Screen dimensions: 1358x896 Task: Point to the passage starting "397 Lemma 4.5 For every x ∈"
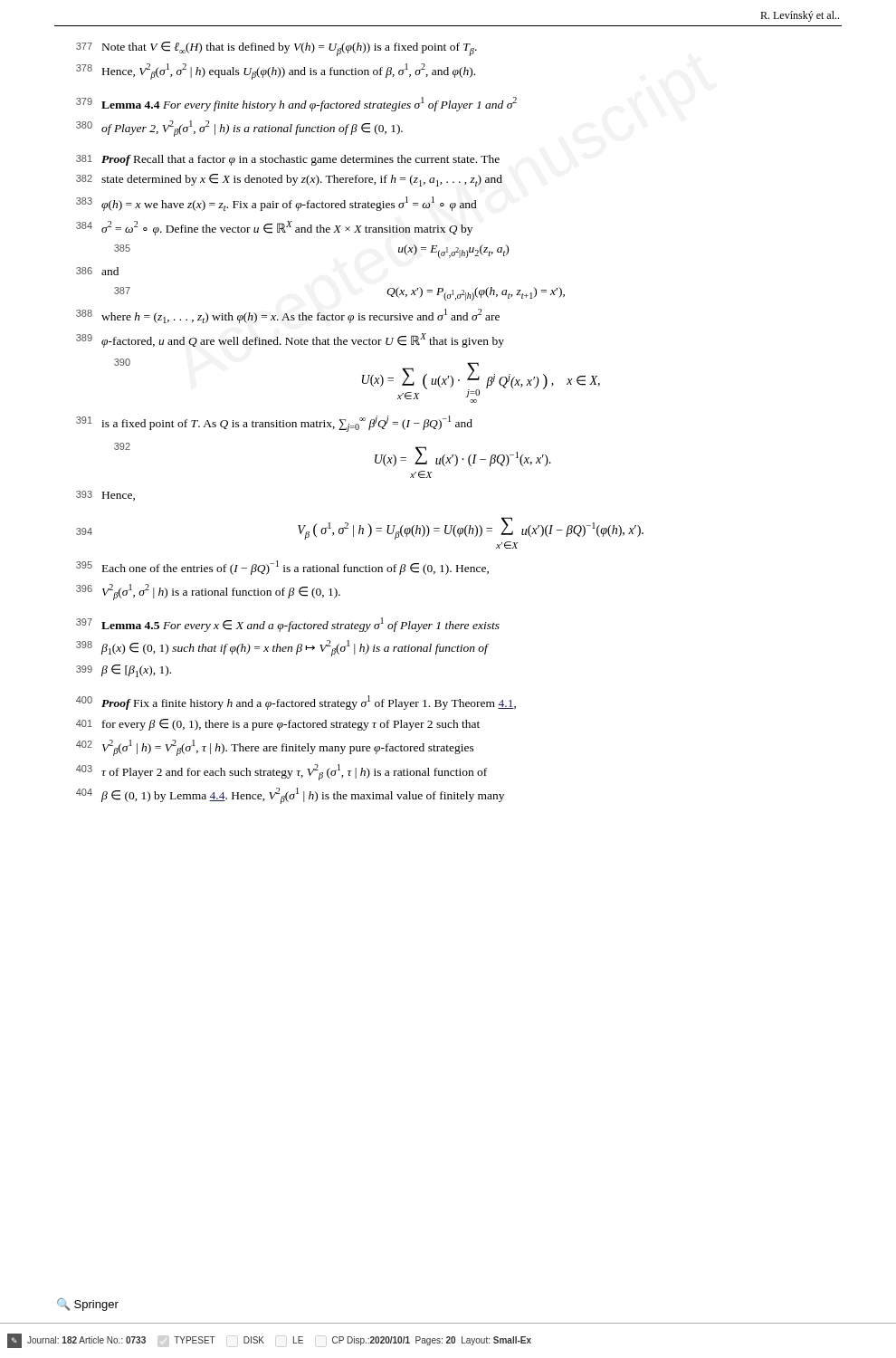click(x=447, y=647)
